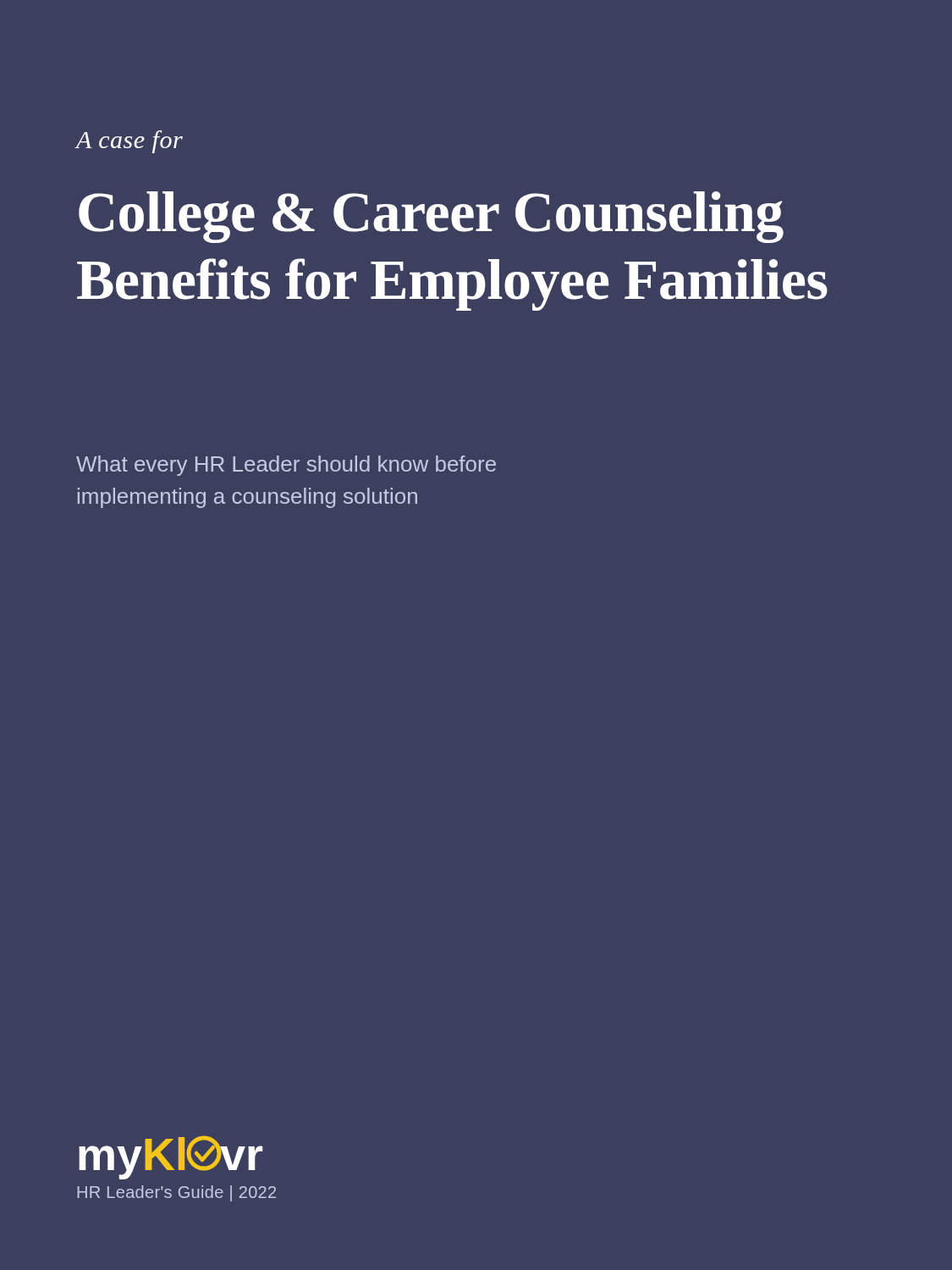Find the logo

(x=177, y=1166)
